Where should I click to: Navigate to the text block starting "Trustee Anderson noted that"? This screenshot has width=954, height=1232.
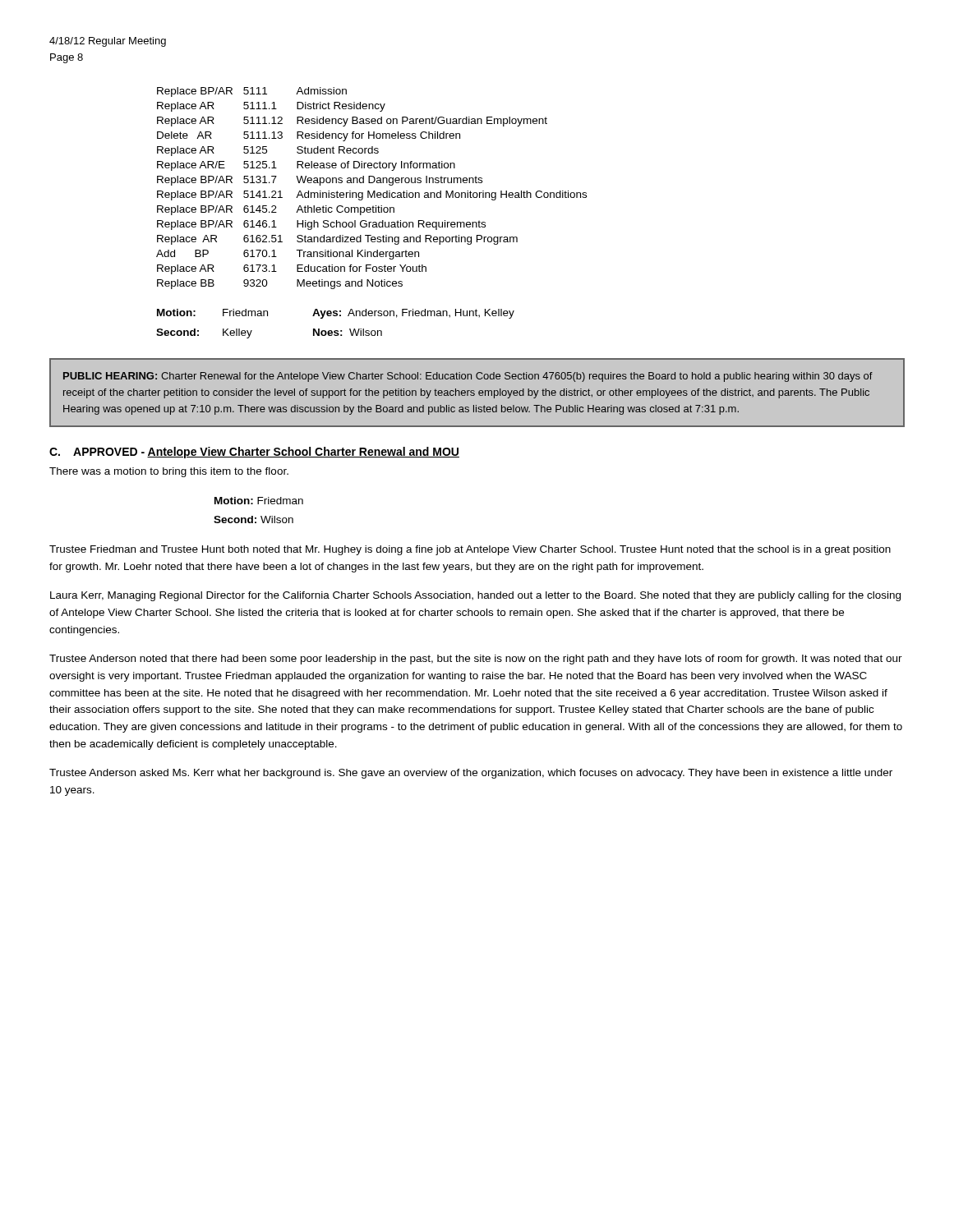476,701
